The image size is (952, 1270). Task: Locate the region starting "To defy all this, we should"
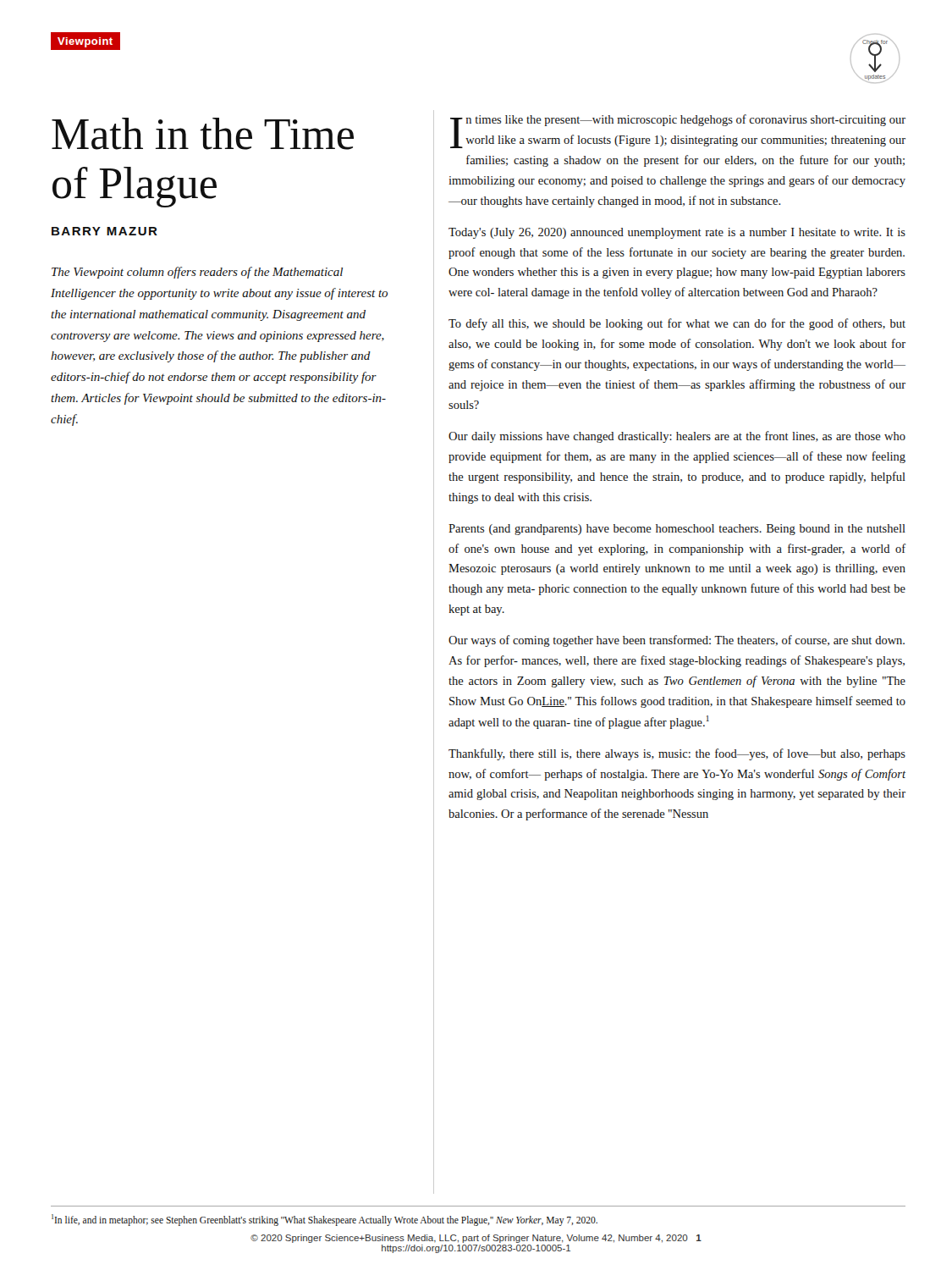click(x=677, y=365)
